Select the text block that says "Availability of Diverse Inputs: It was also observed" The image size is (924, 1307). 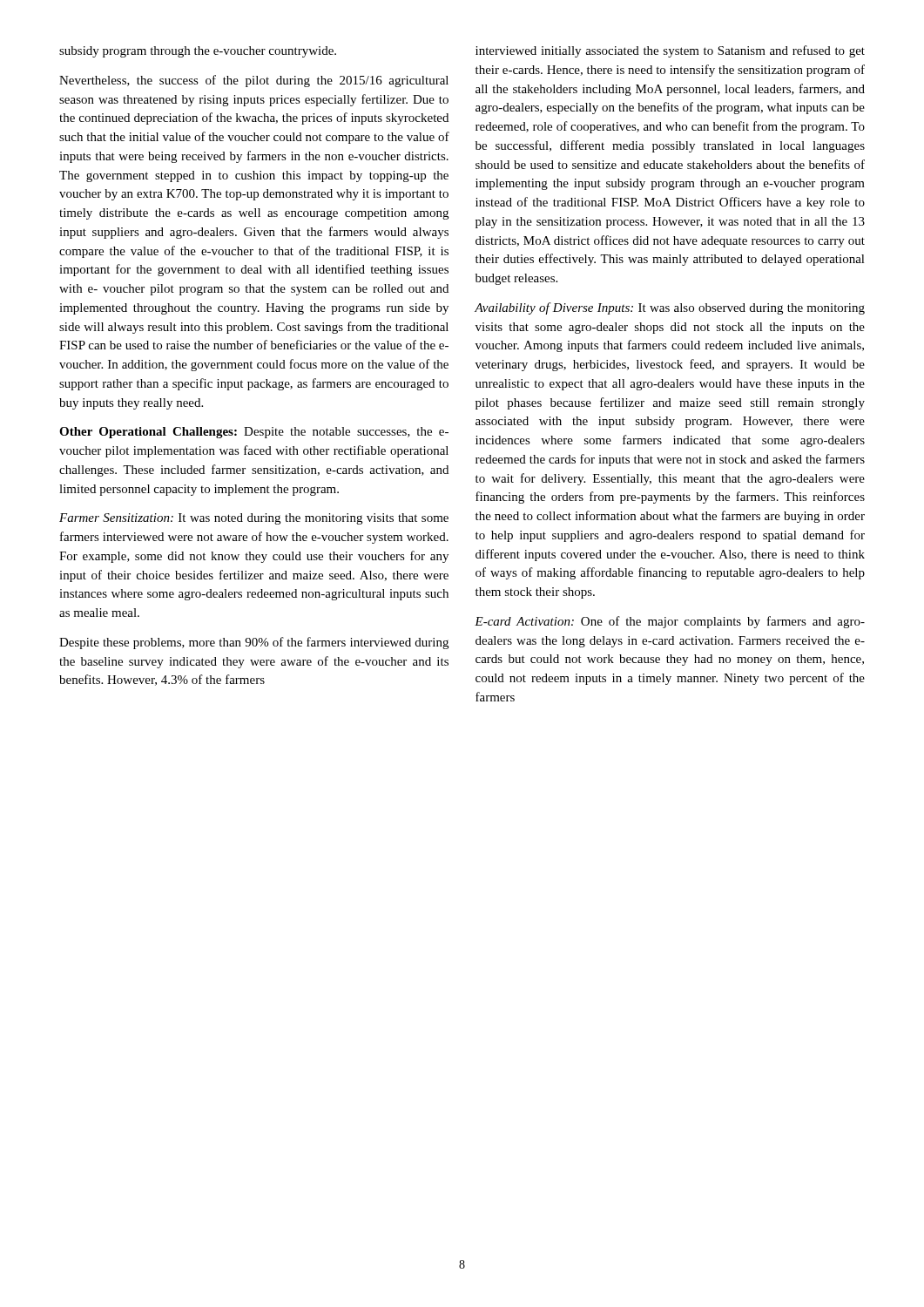tap(670, 450)
